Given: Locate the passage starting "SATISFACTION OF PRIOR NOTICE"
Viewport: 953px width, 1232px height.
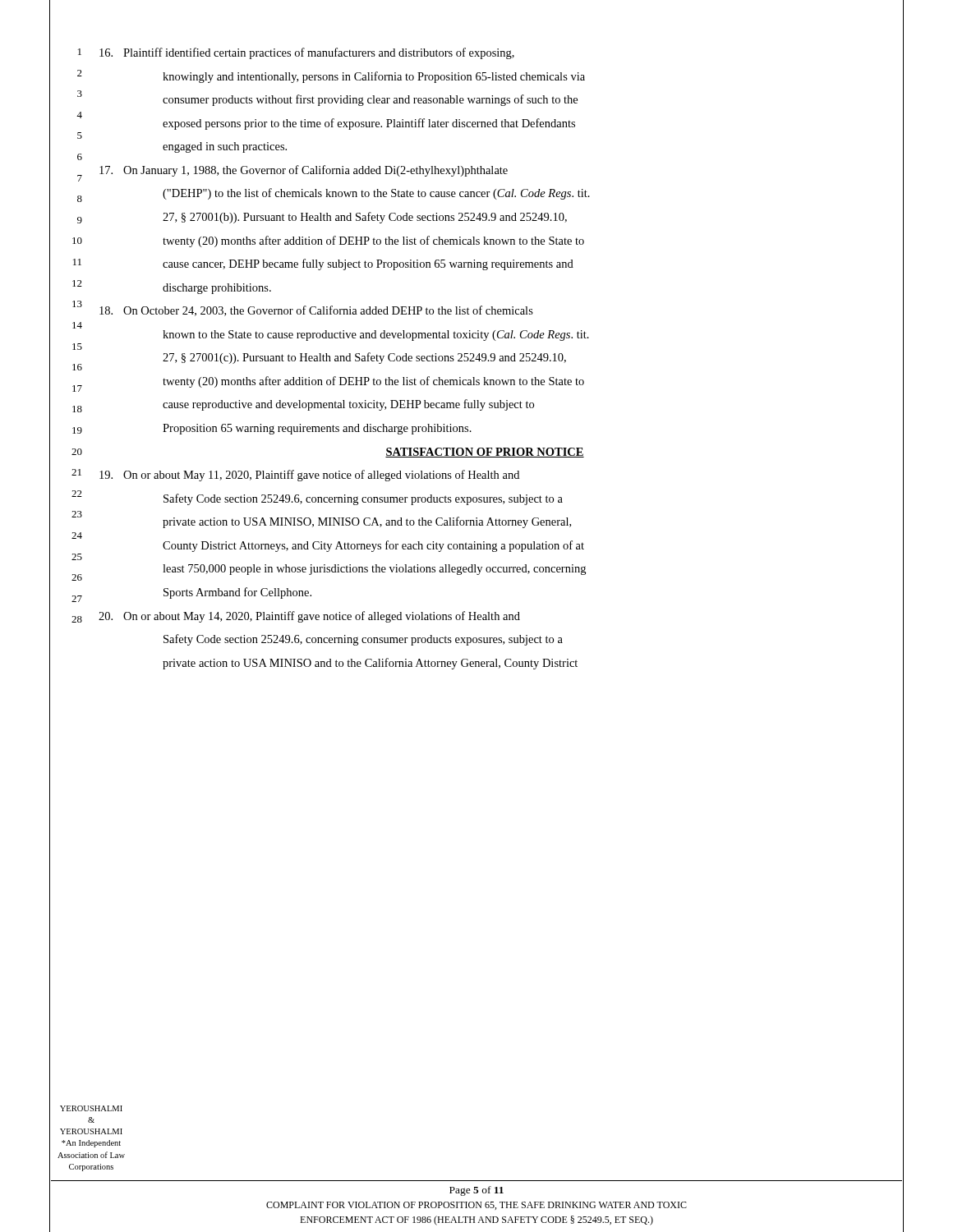Looking at the screenshot, I should click(x=485, y=451).
